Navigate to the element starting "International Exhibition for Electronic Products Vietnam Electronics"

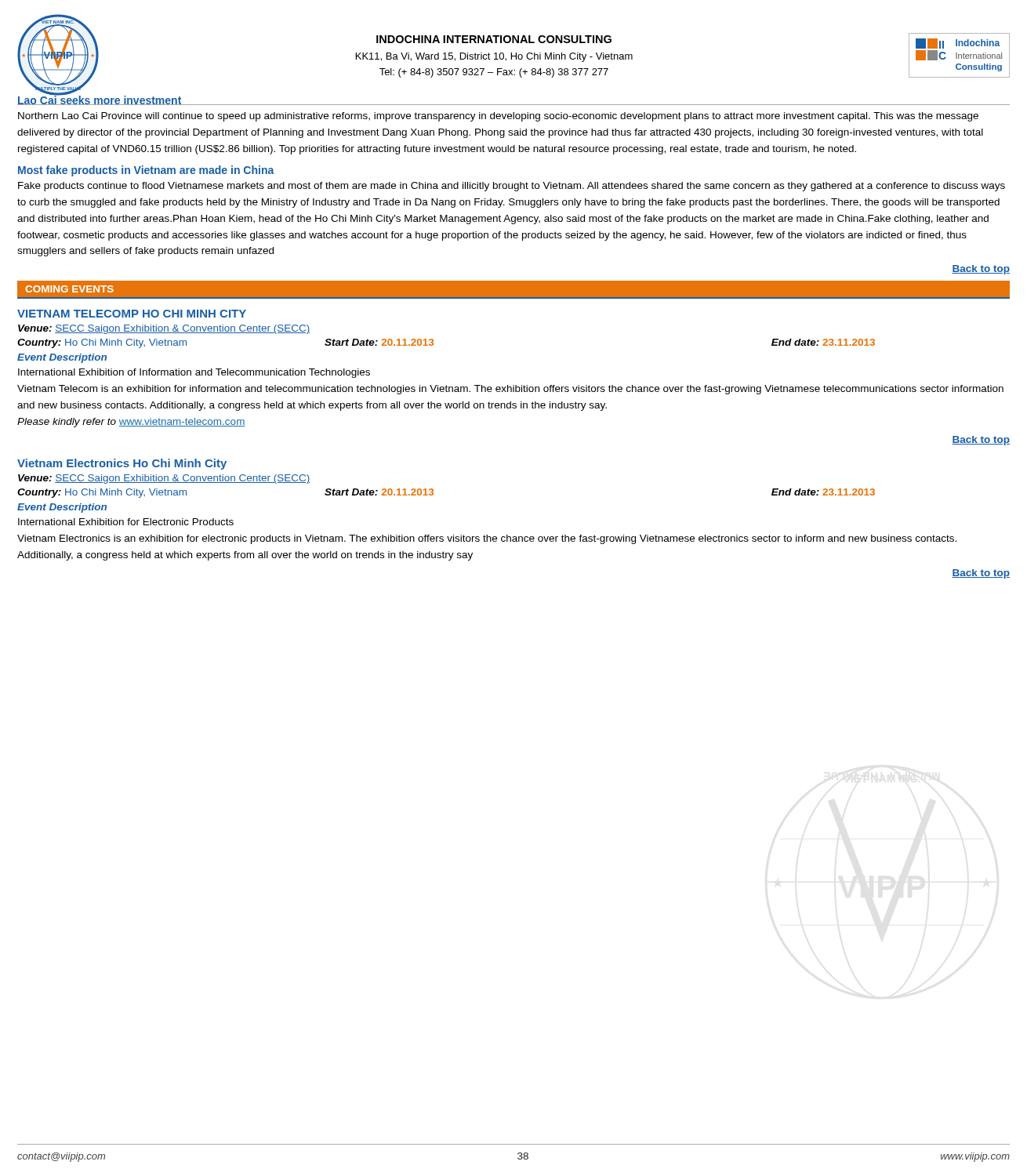point(487,538)
